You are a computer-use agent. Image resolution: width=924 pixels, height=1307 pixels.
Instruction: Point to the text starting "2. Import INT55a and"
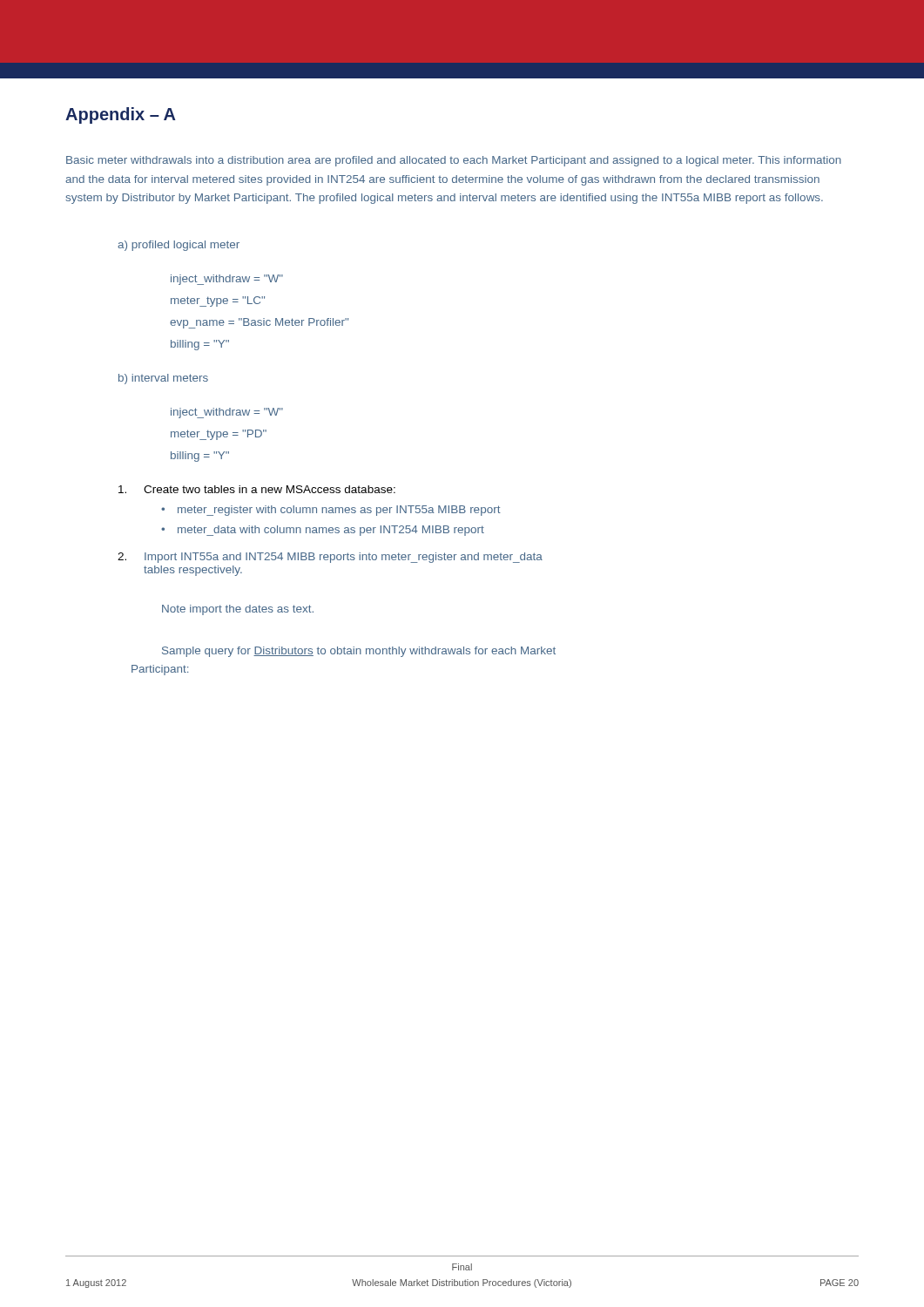pyautogui.click(x=488, y=563)
